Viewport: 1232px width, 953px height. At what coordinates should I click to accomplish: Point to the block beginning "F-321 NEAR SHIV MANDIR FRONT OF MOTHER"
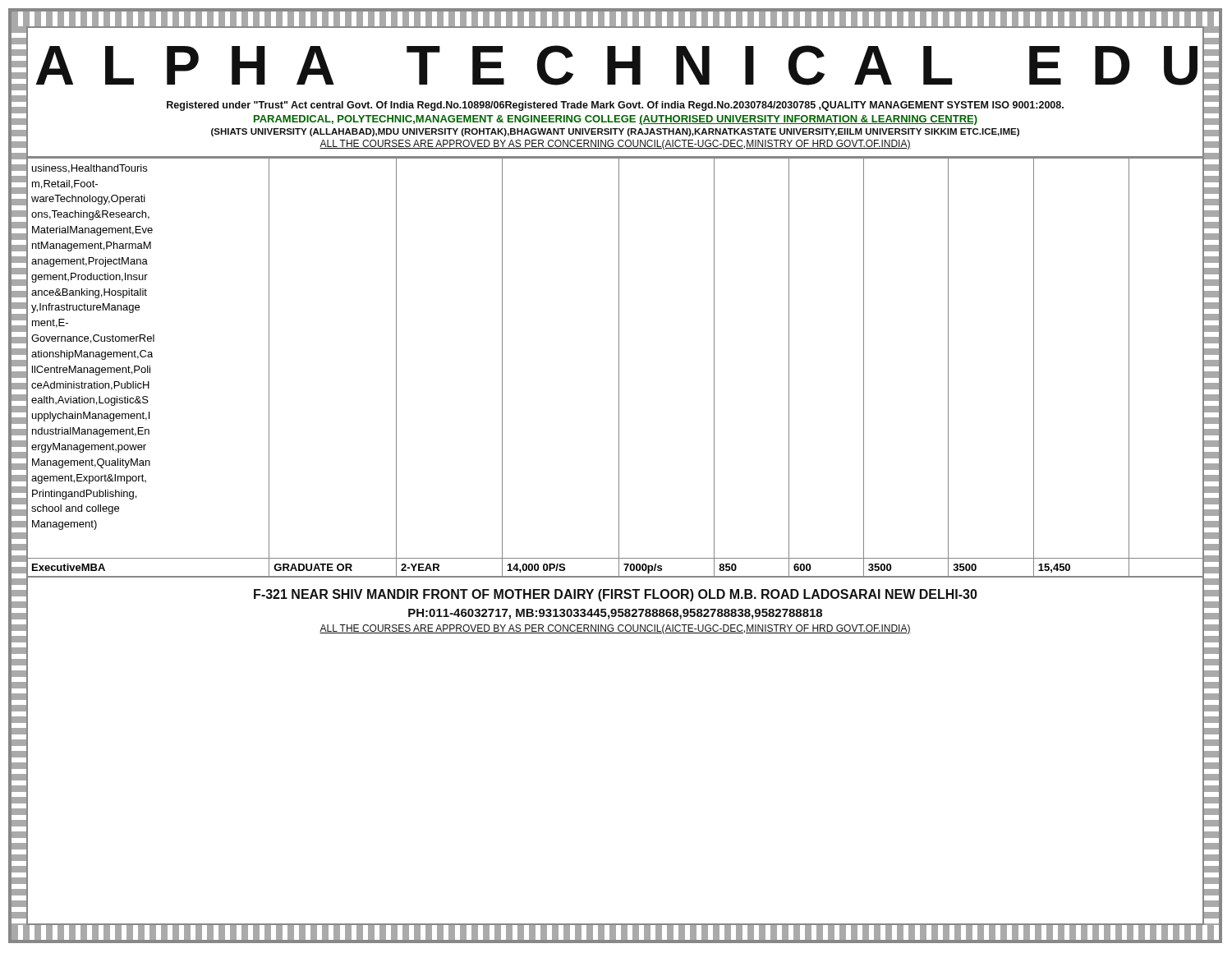pyautogui.click(x=615, y=611)
